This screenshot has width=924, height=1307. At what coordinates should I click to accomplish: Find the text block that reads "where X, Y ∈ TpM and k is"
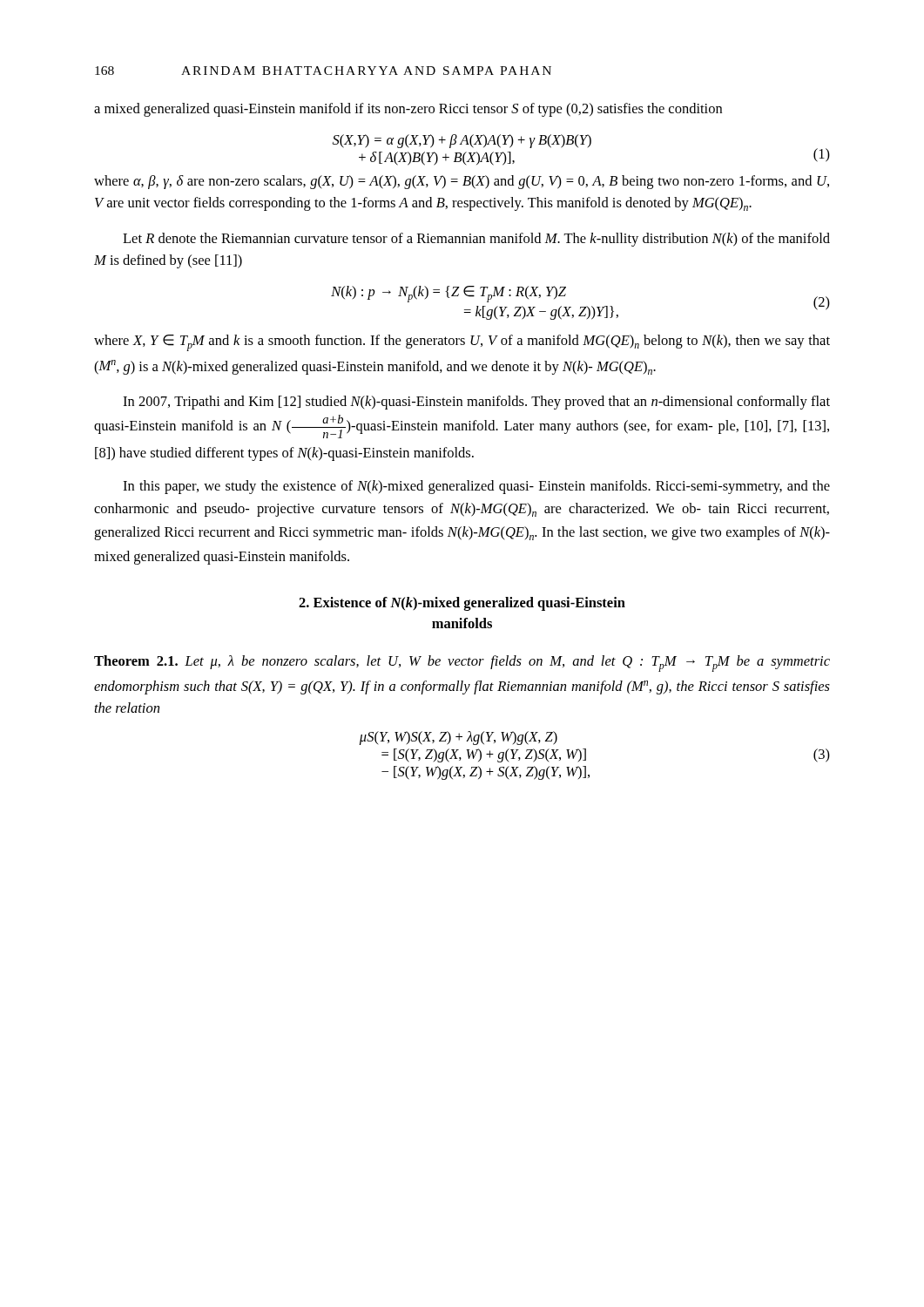tap(462, 354)
